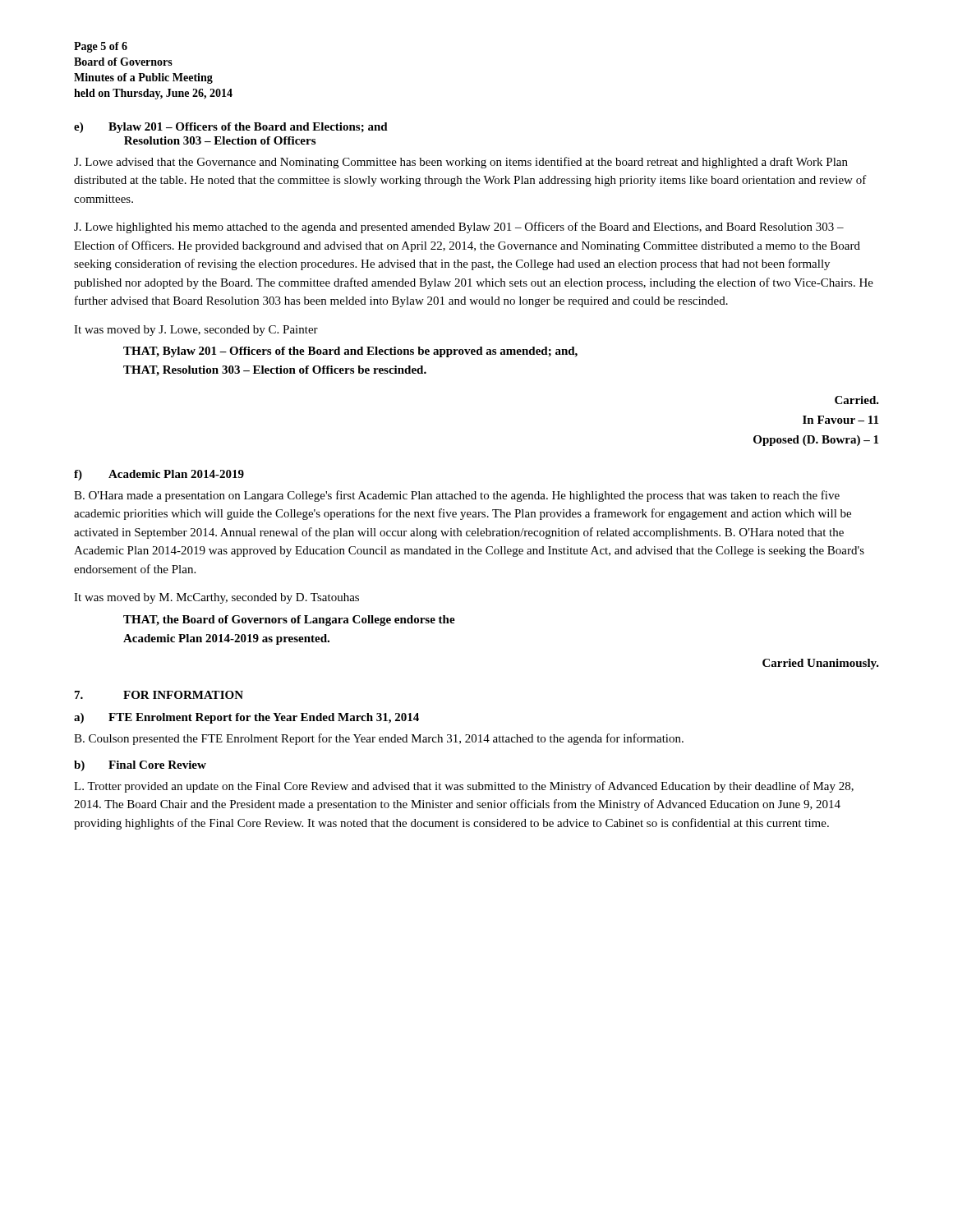Where is the passage that starts "B. Coulson presented the FTE Enrolment"?

[x=379, y=738]
